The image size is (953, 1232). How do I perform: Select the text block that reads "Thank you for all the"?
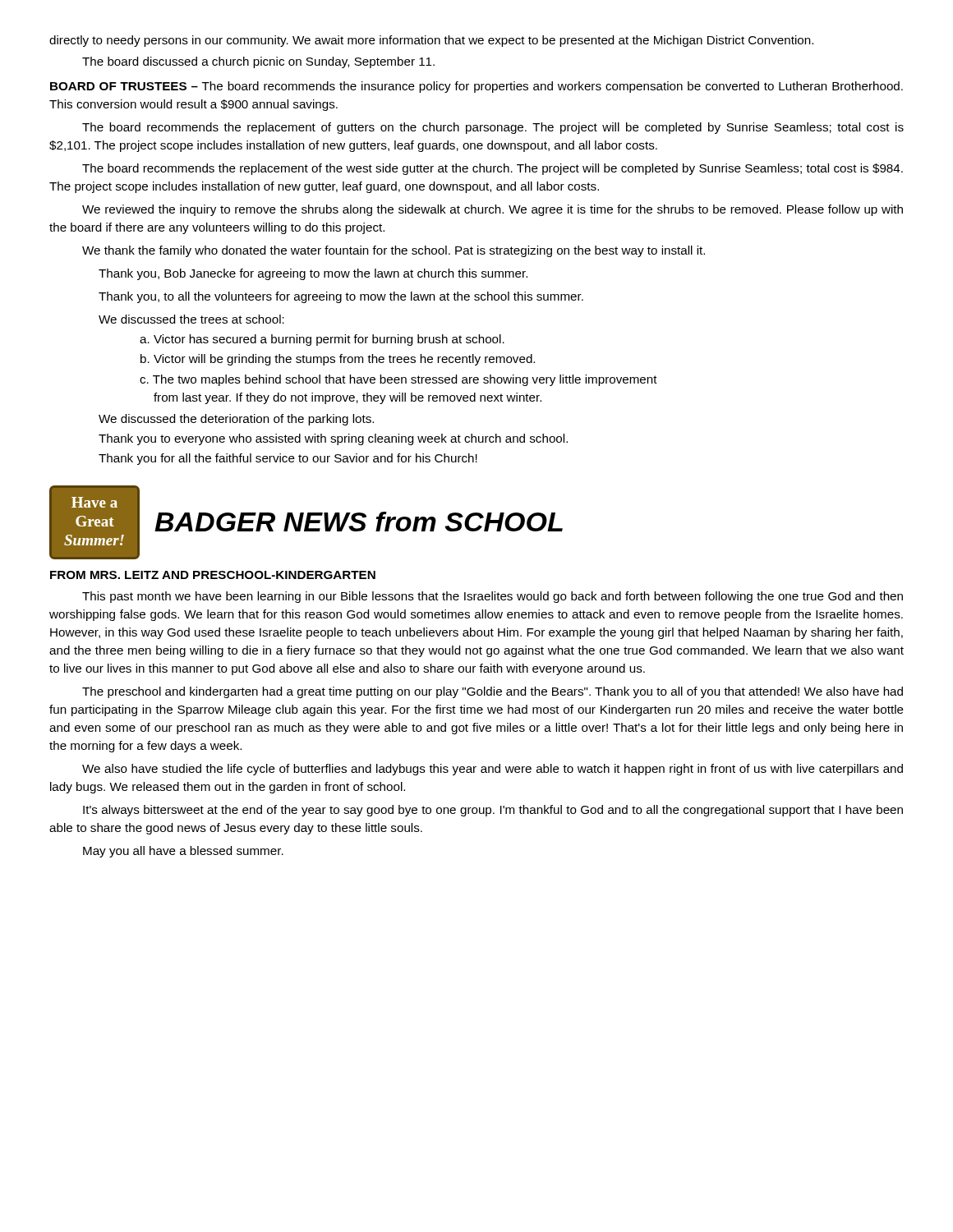pyautogui.click(x=288, y=458)
